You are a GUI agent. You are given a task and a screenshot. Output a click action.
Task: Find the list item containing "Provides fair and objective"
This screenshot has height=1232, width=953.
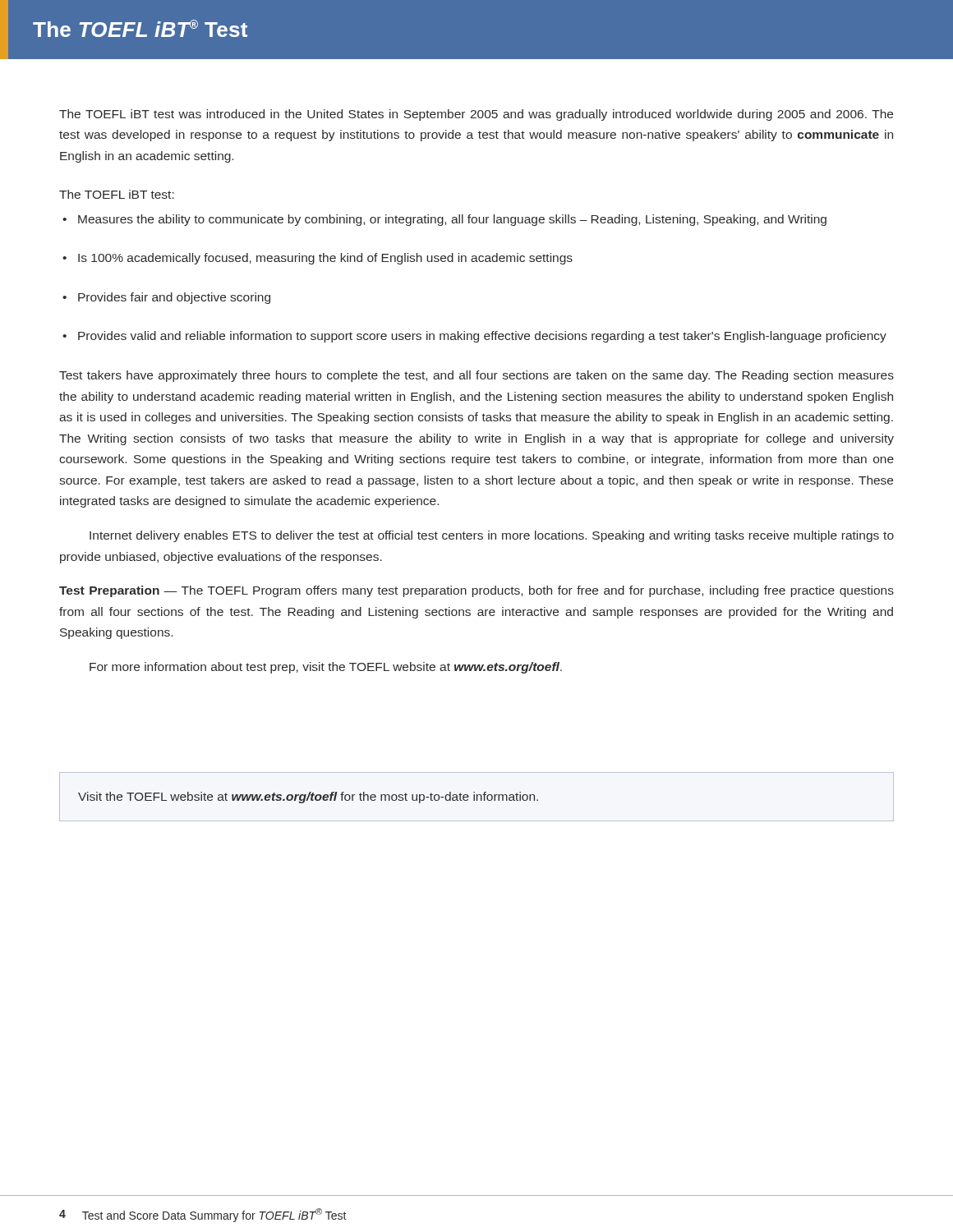coord(166,298)
